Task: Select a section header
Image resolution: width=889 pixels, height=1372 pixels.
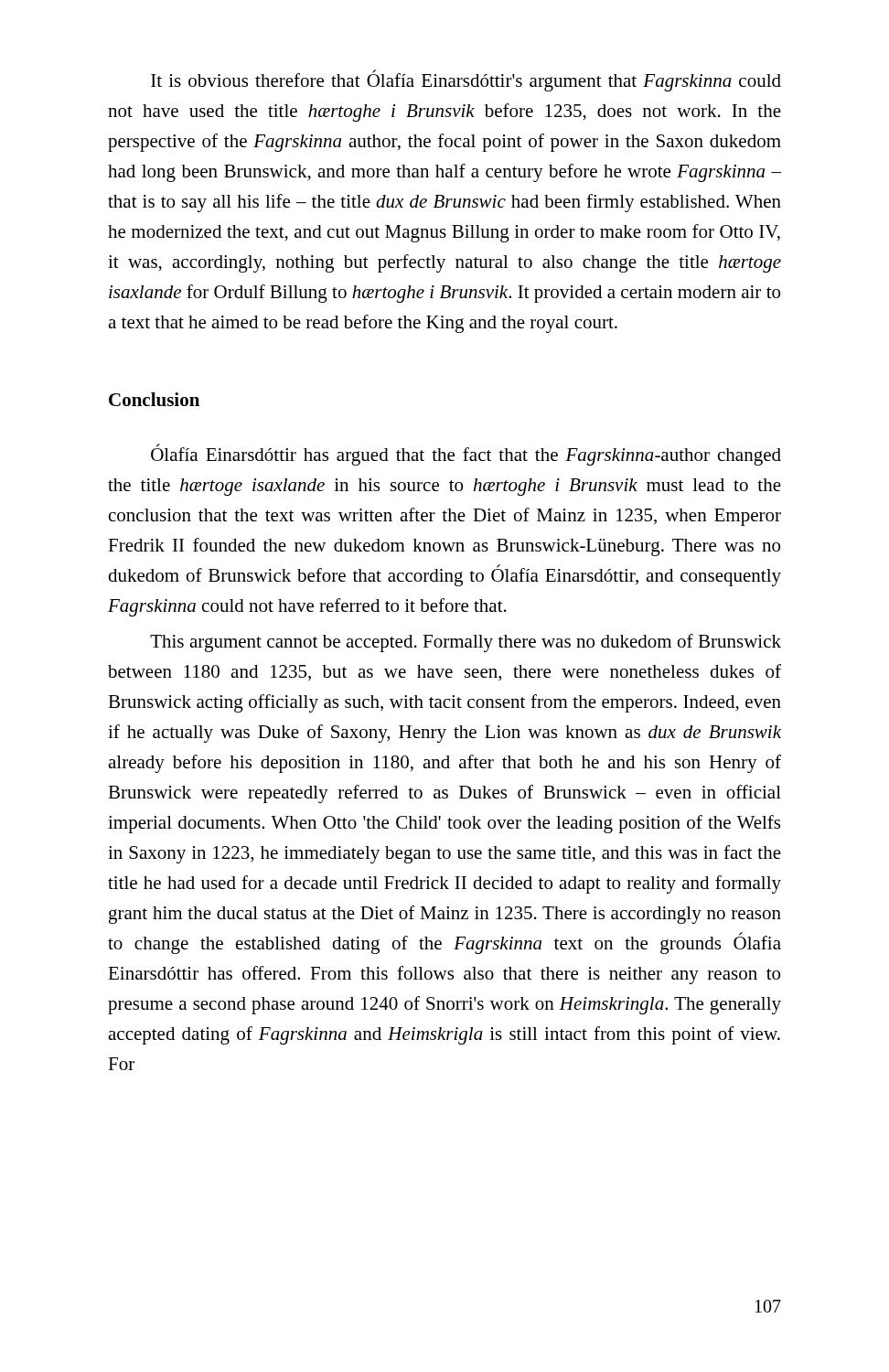Action: click(x=154, y=399)
